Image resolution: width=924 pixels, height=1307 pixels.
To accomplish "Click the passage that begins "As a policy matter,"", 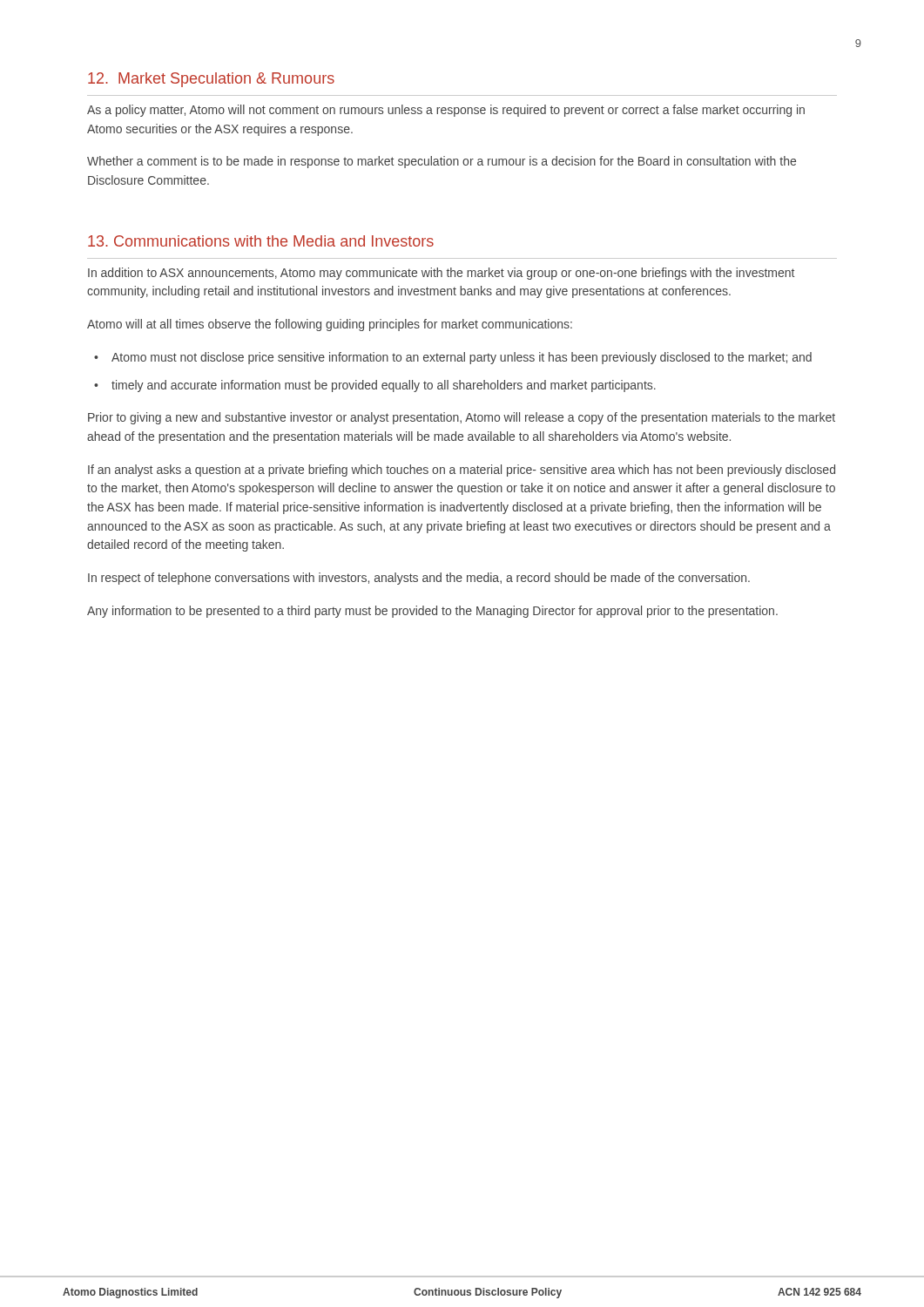I will (446, 119).
